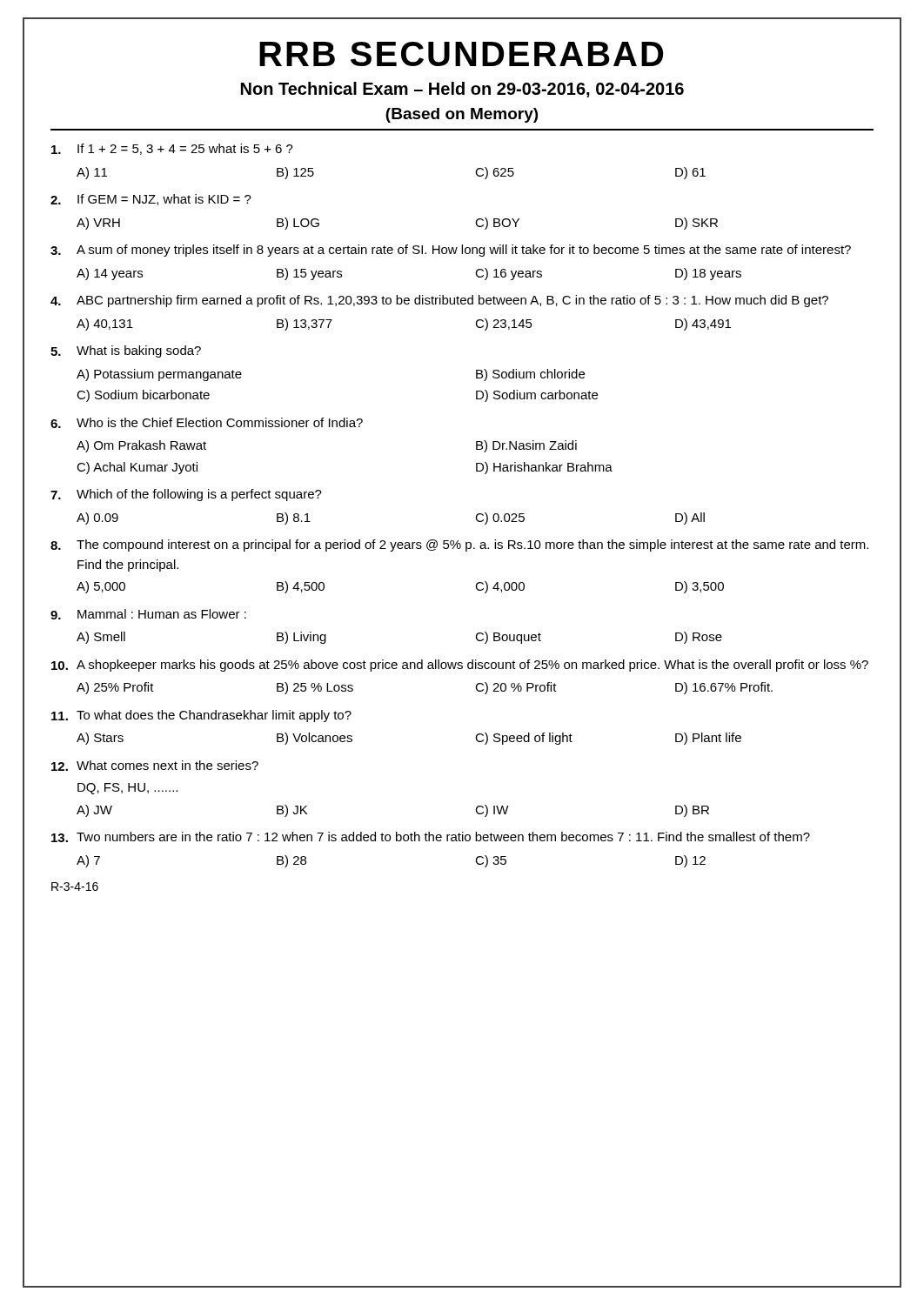The width and height of the screenshot is (924, 1305).
Task: Select the element starting "2. If GEM"
Action: pos(151,200)
